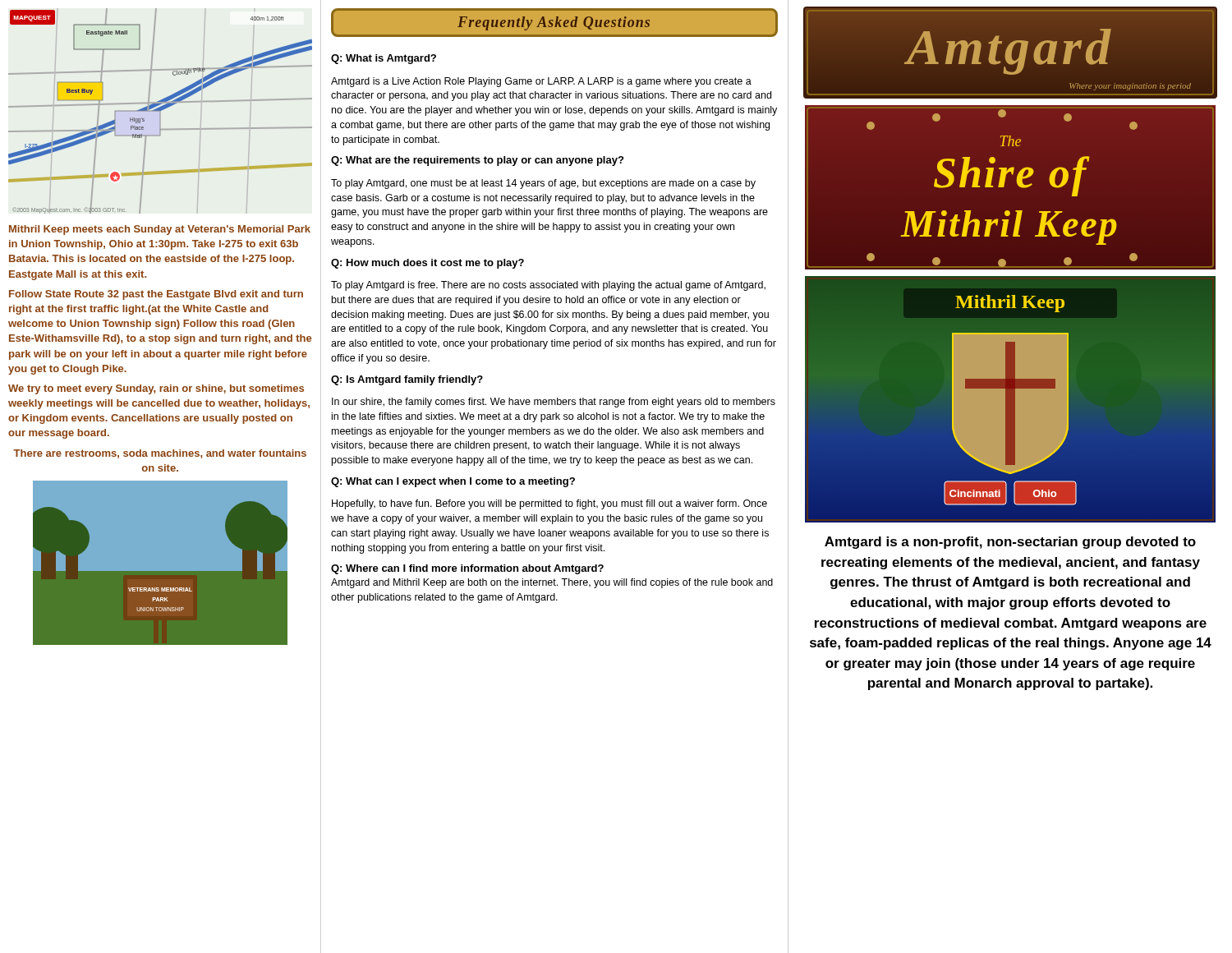Point to the text block starting "Q: Where can I"
Screen dimensions: 953x1232
pyautogui.click(x=554, y=584)
